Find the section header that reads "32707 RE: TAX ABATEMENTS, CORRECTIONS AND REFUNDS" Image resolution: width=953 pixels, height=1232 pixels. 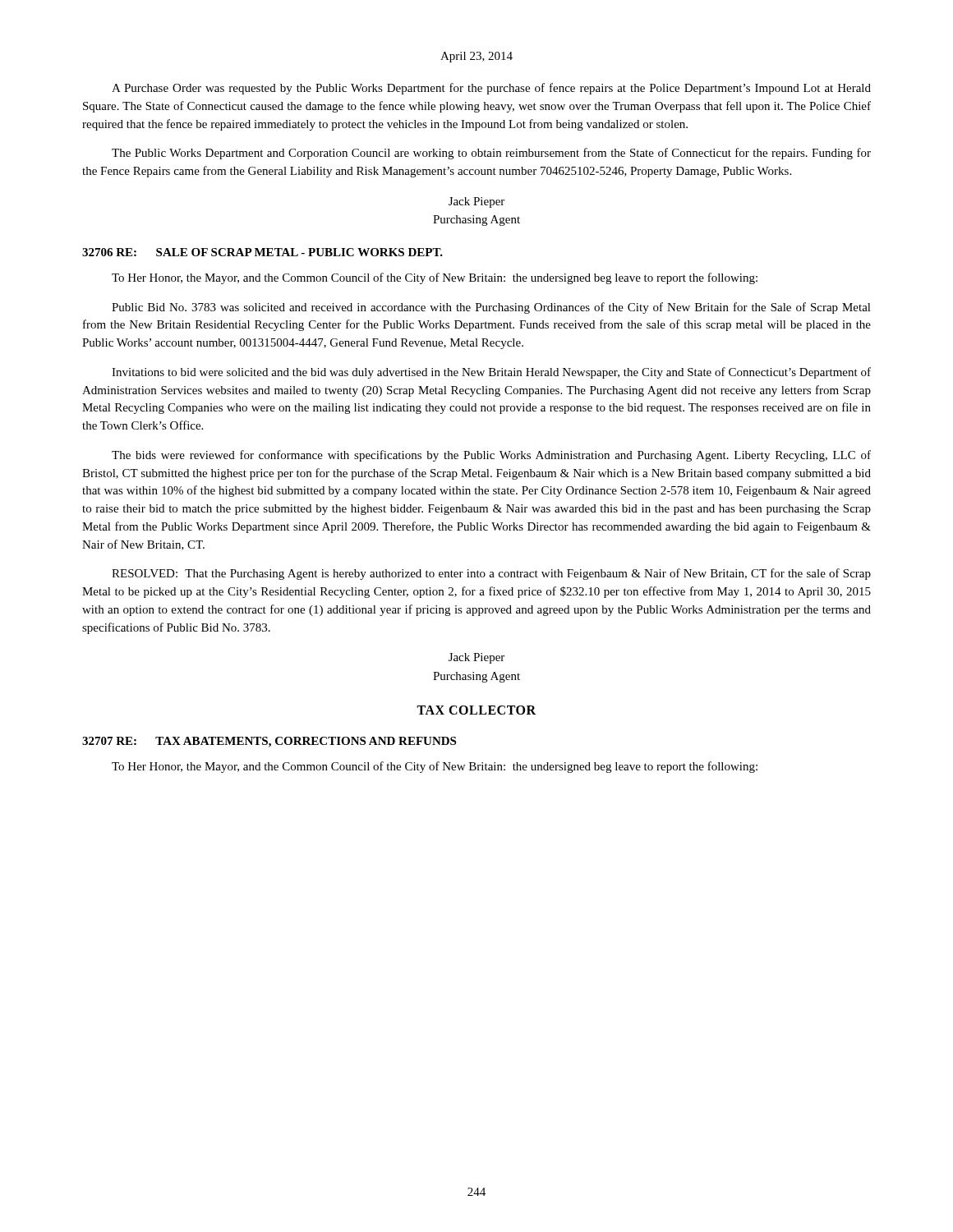(x=269, y=741)
